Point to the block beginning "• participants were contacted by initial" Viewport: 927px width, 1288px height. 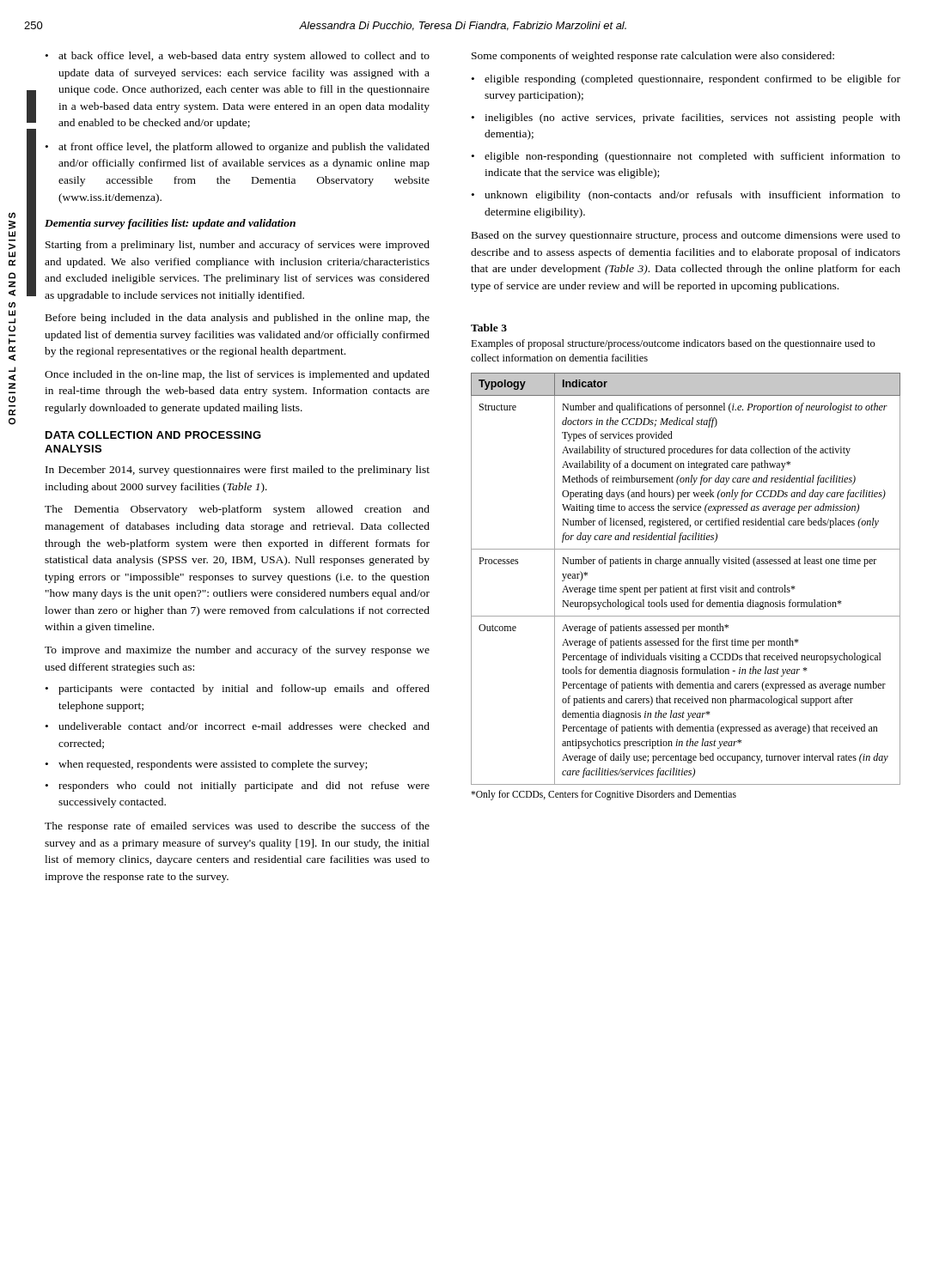point(237,697)
